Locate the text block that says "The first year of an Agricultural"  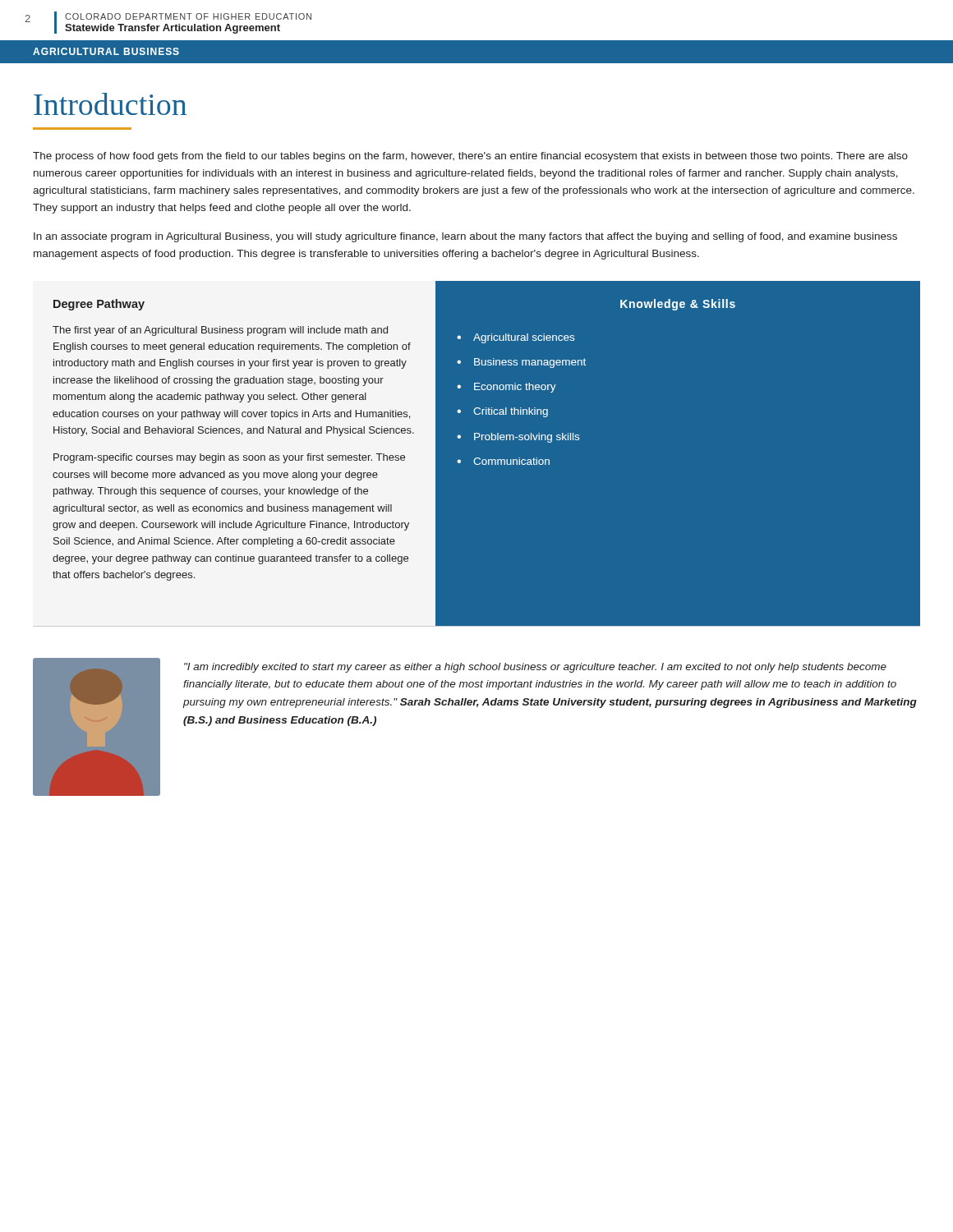pos(234,380)
